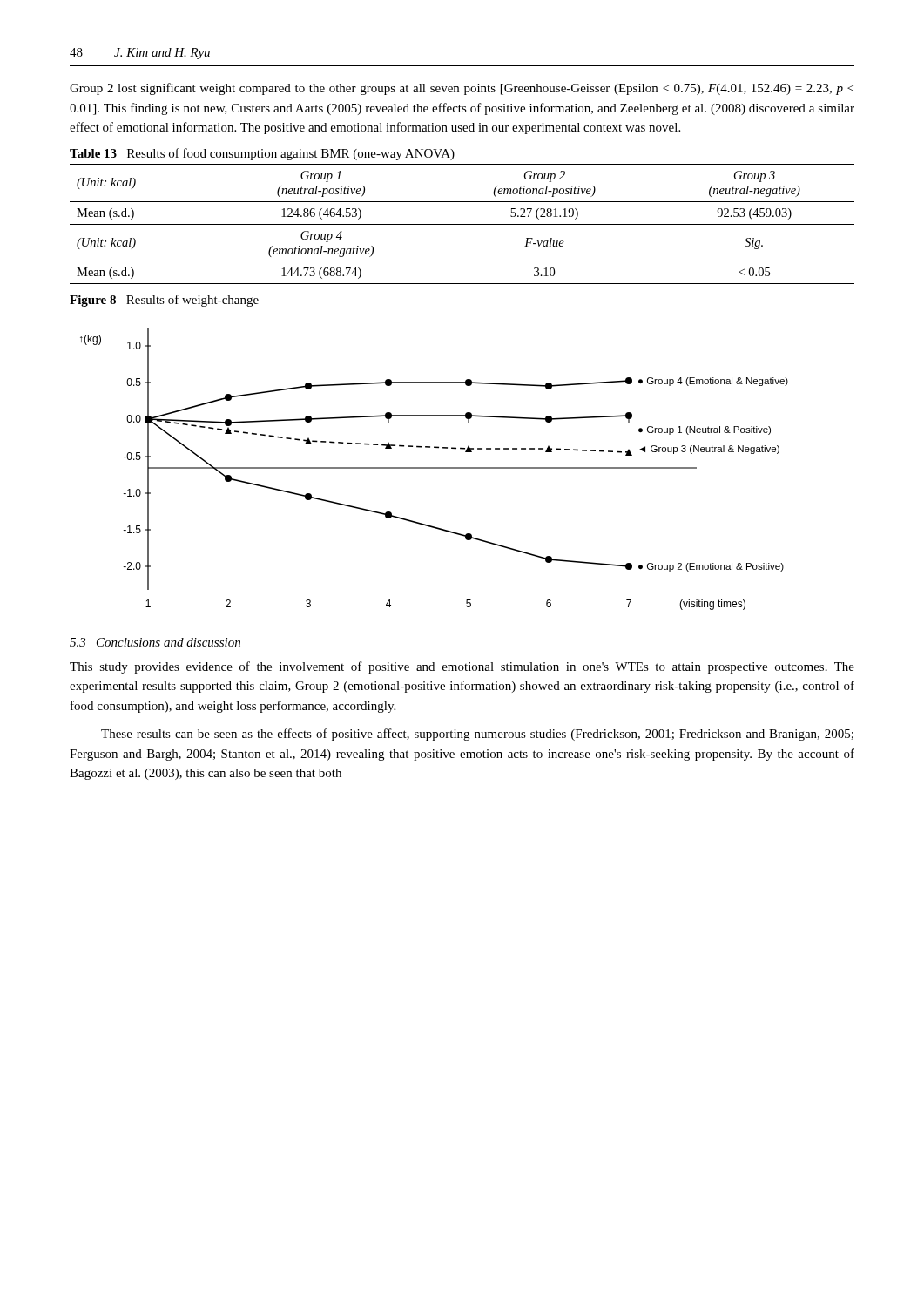The image size is (924, 1307).
Task: Select the text block containing "This study provides evidence of the"
Action: coord(462,686)
